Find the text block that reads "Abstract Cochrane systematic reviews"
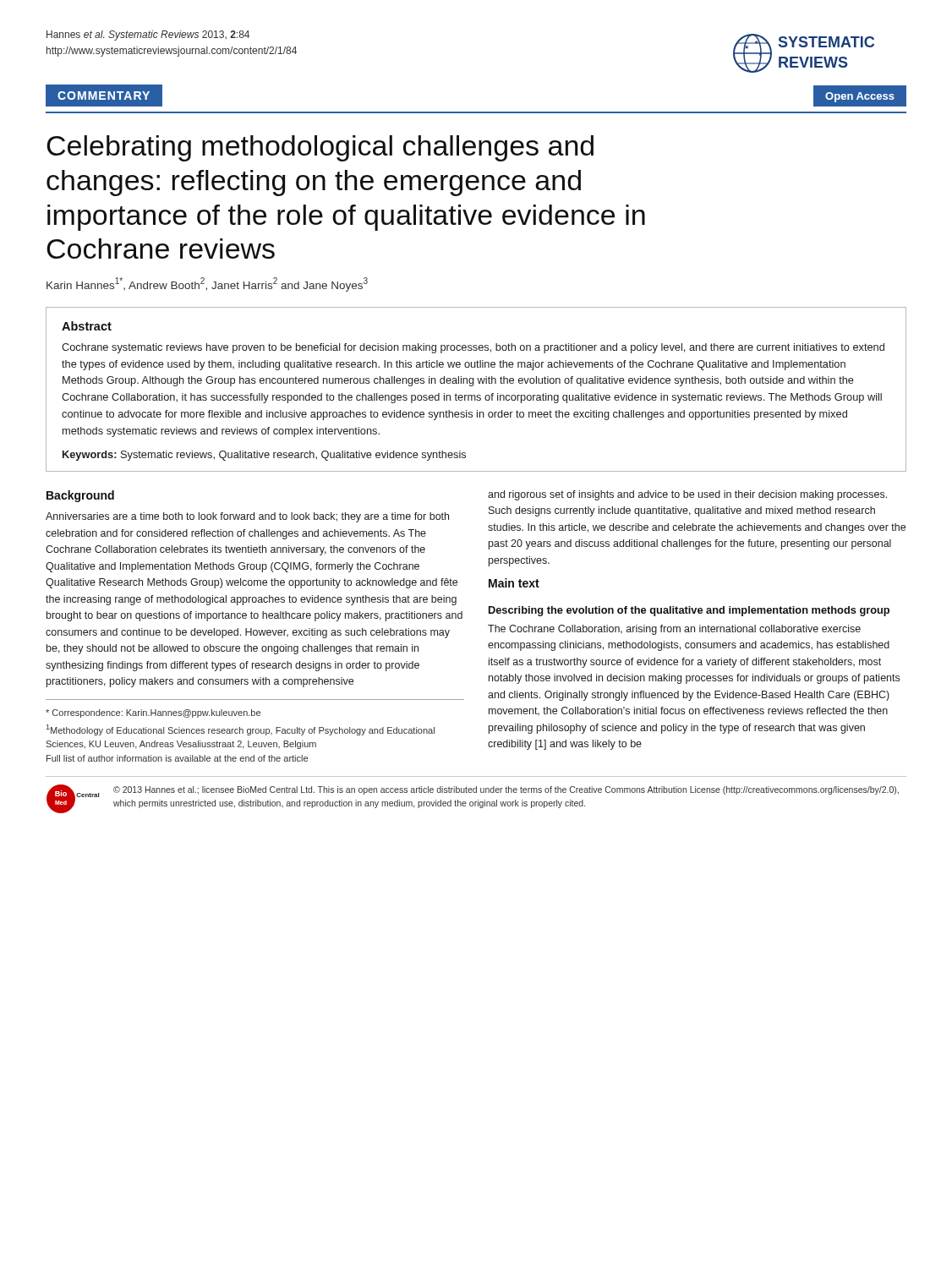This screenshot has height=1268, width=952. click(476, 390)
